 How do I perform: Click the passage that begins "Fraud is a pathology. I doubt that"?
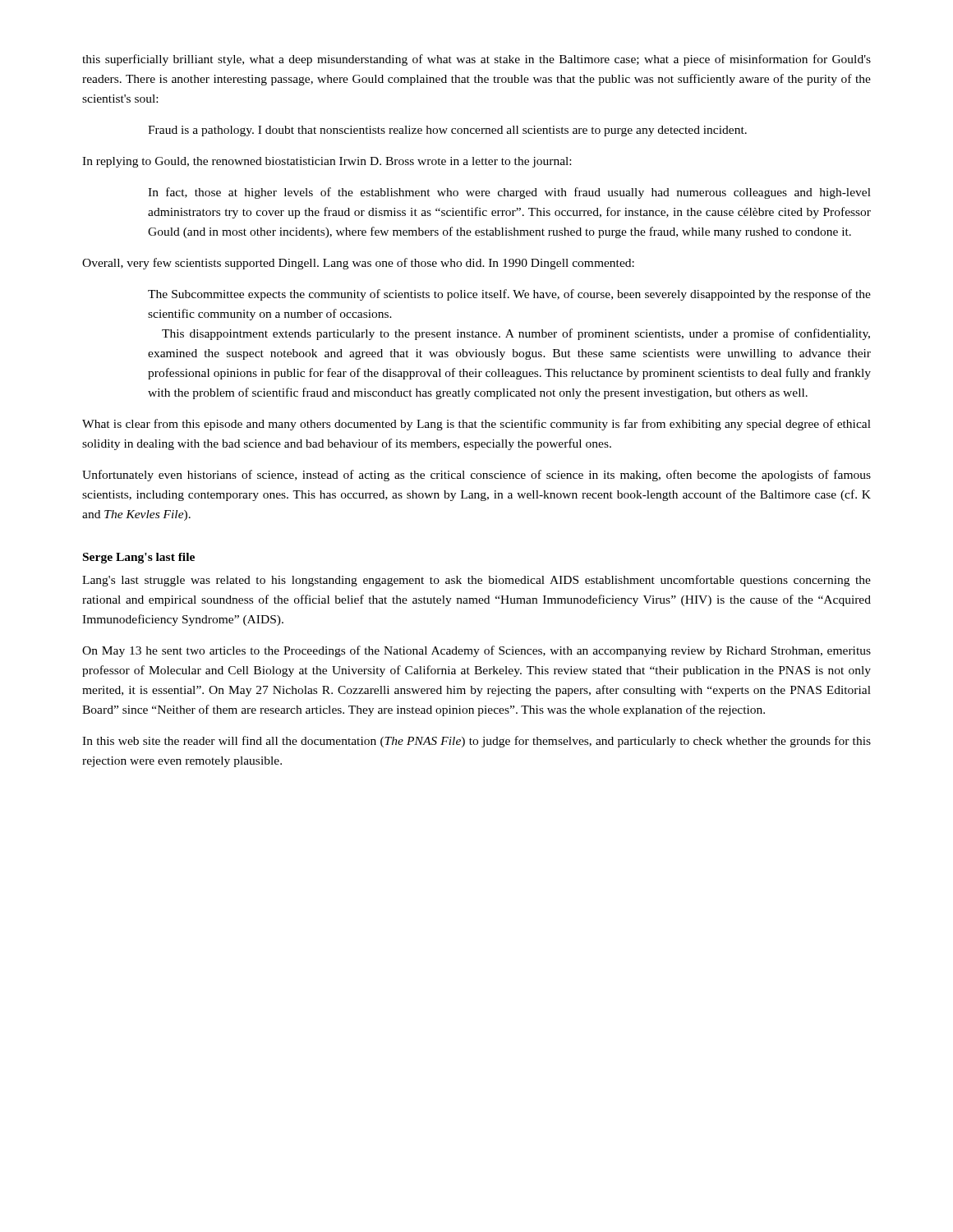pos(448,129)
